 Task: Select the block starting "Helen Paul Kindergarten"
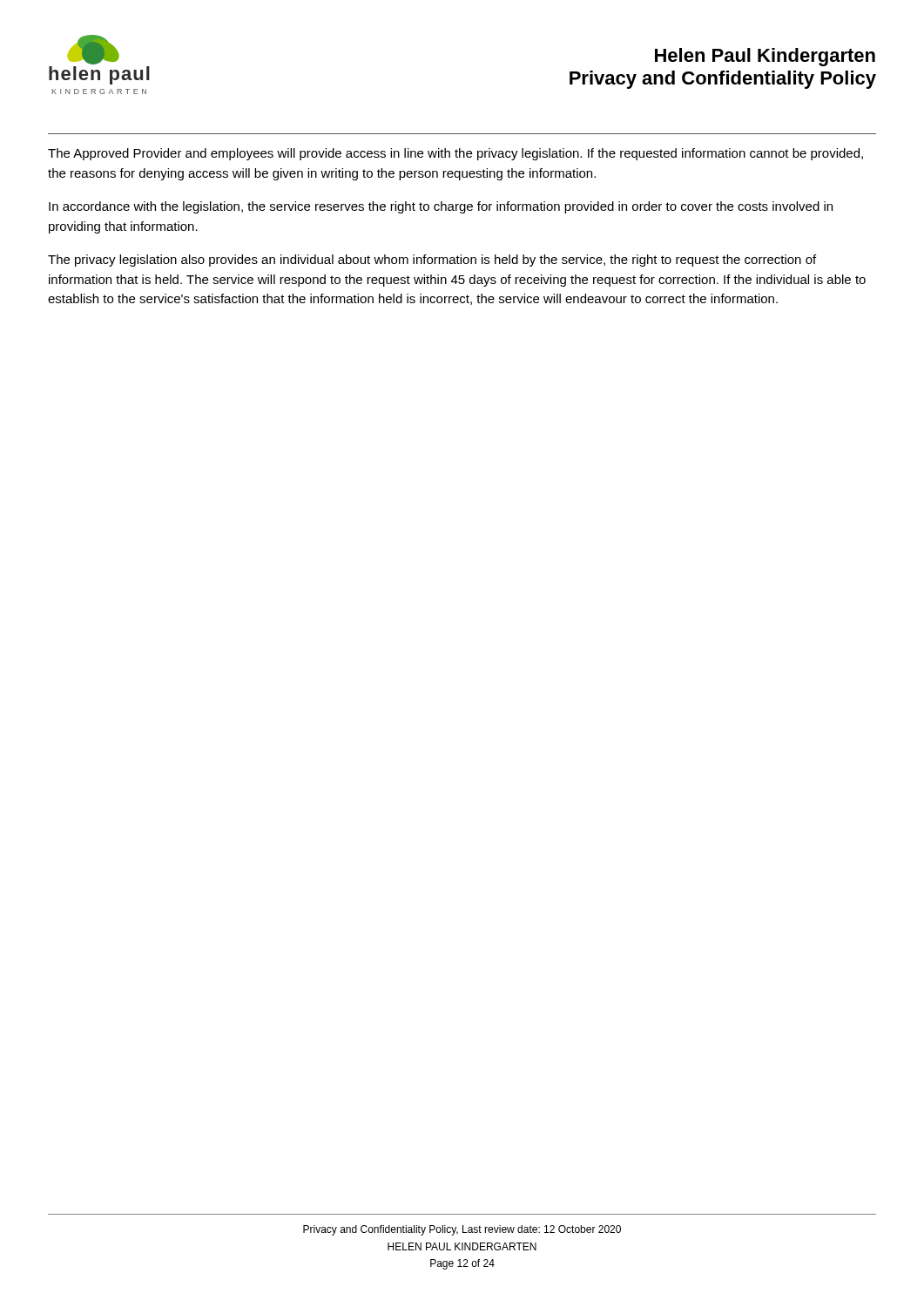click(722, 67)
